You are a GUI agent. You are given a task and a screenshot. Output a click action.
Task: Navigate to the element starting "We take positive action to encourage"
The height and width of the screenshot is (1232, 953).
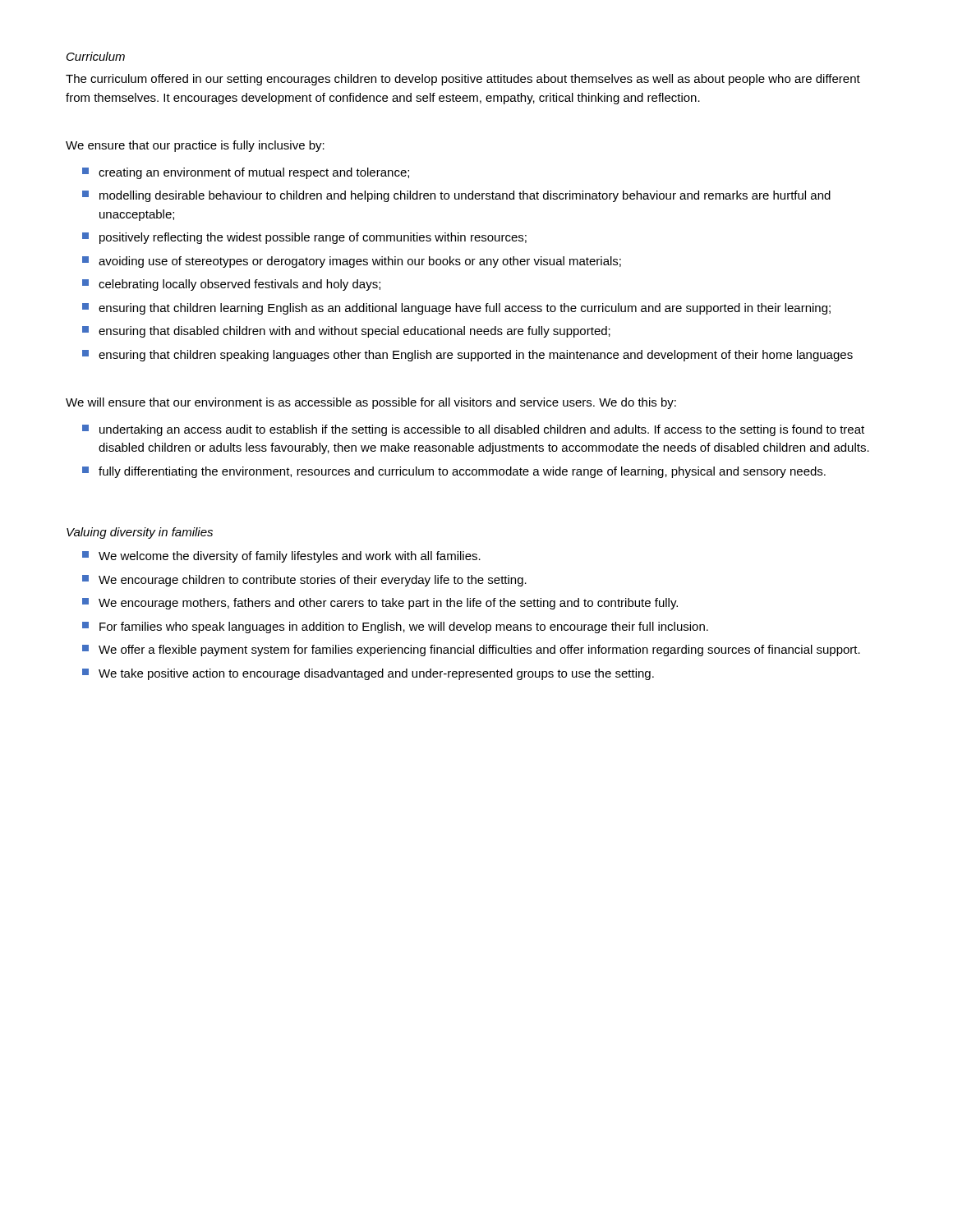[485, 673]
